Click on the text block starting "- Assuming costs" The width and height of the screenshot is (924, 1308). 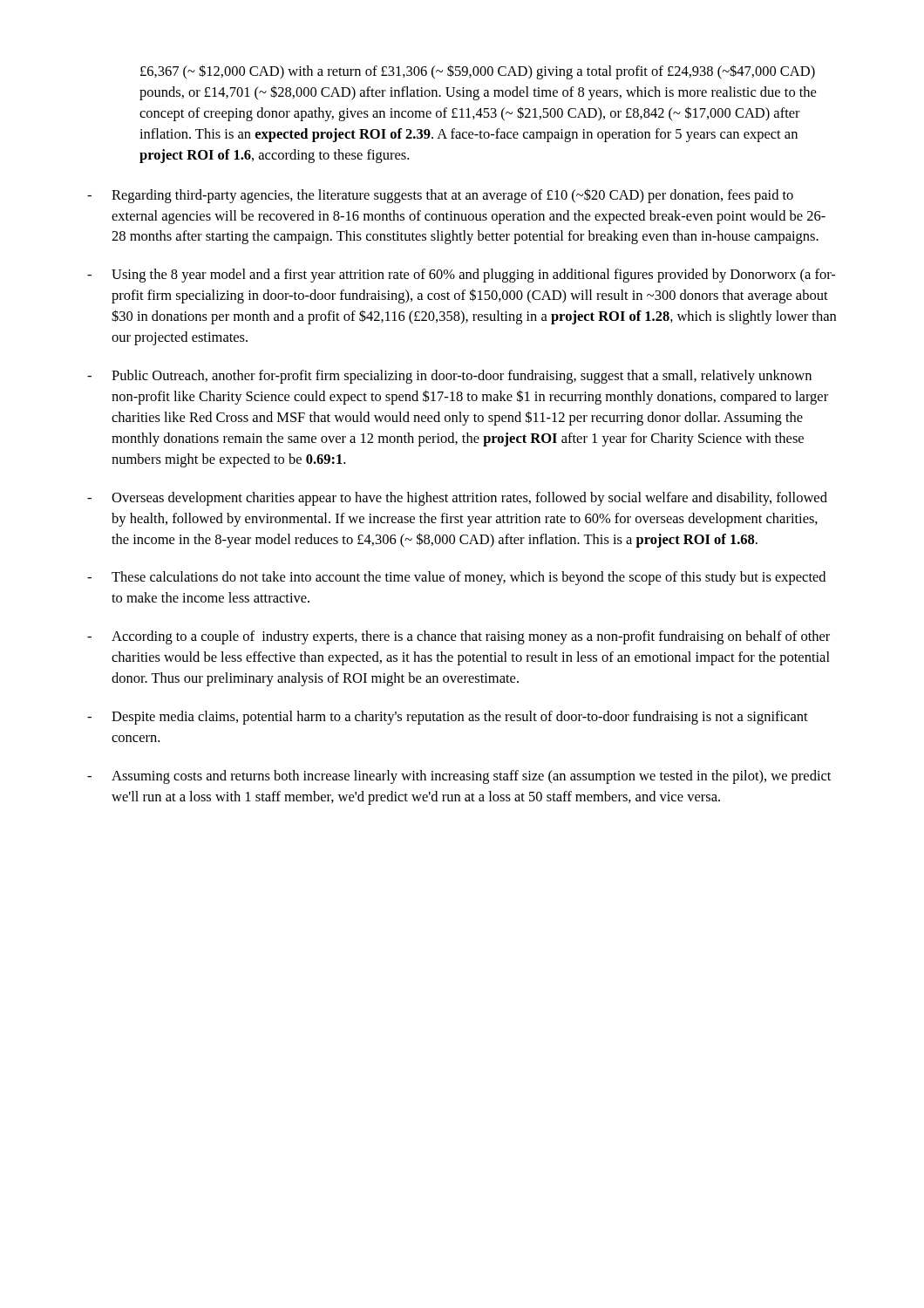[x=462, y=786]
